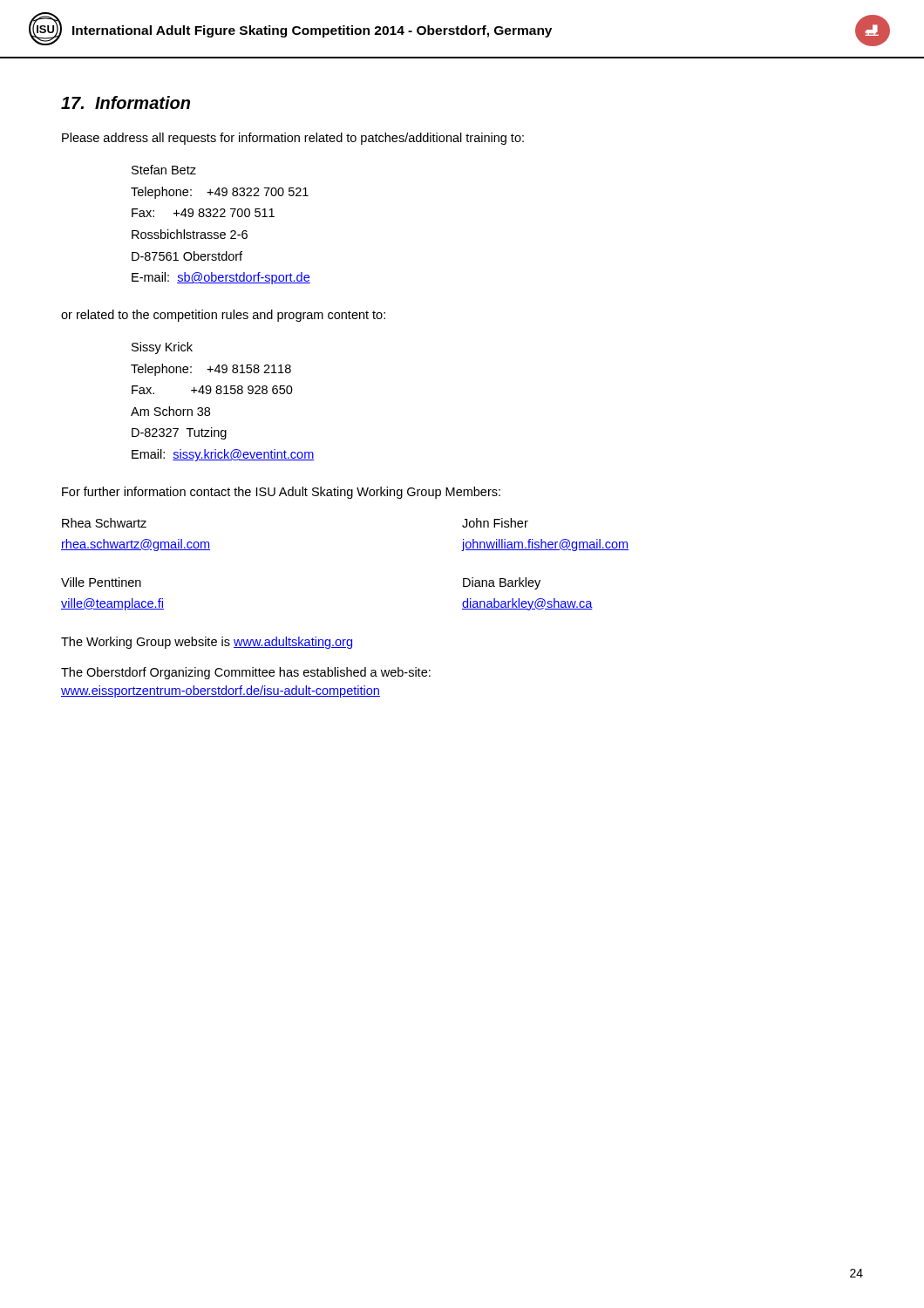Locate the block of text that opens with "The Oberstdorf Organizing Committee has established a web-site:"
The image size is (924, 1308).
pyautogui.click(x=246, y=682)
